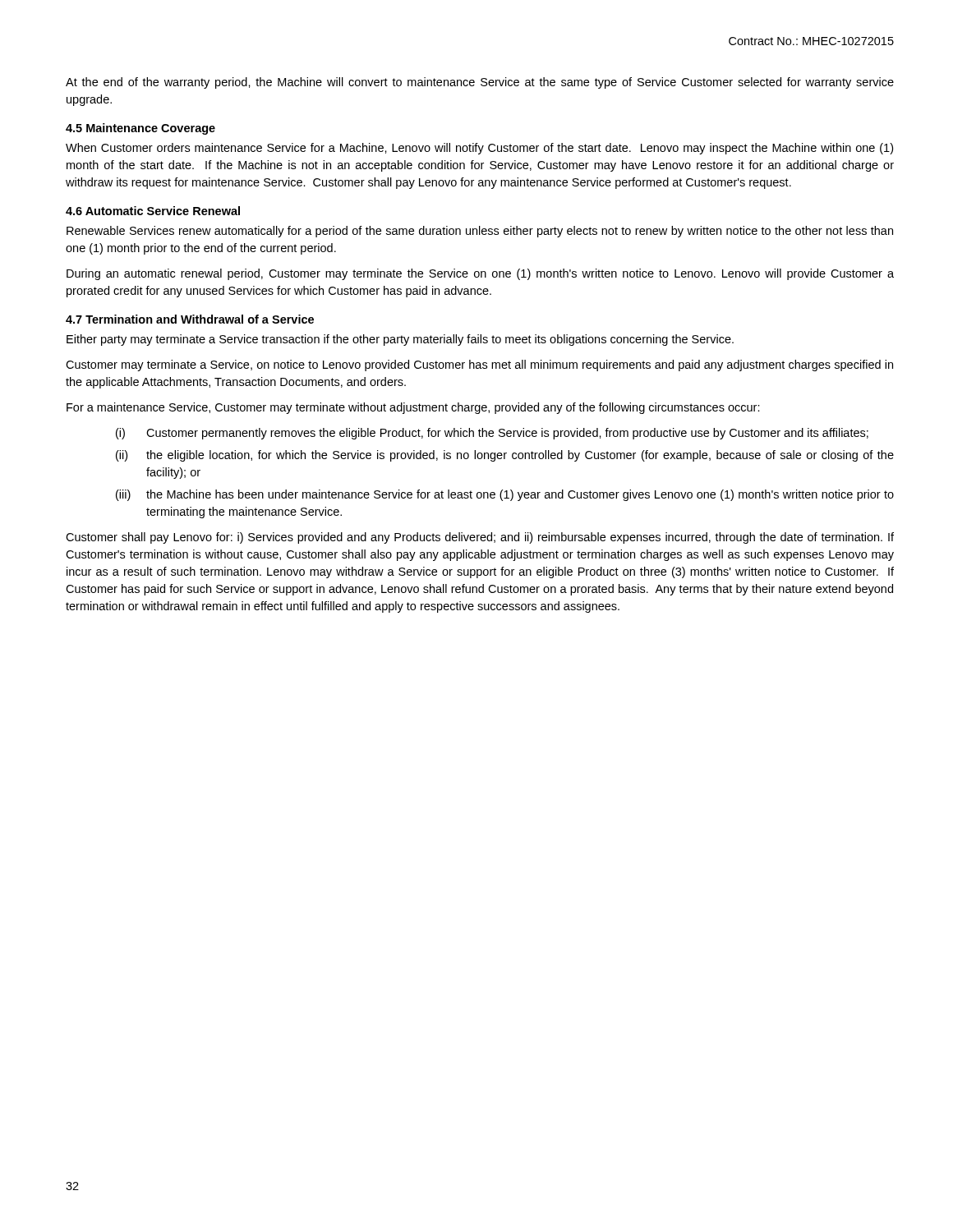Point to the block starting "Renewable Services renew automatically for"
The width and height of the screenshot is (953, 1232).
coord(480,240)
